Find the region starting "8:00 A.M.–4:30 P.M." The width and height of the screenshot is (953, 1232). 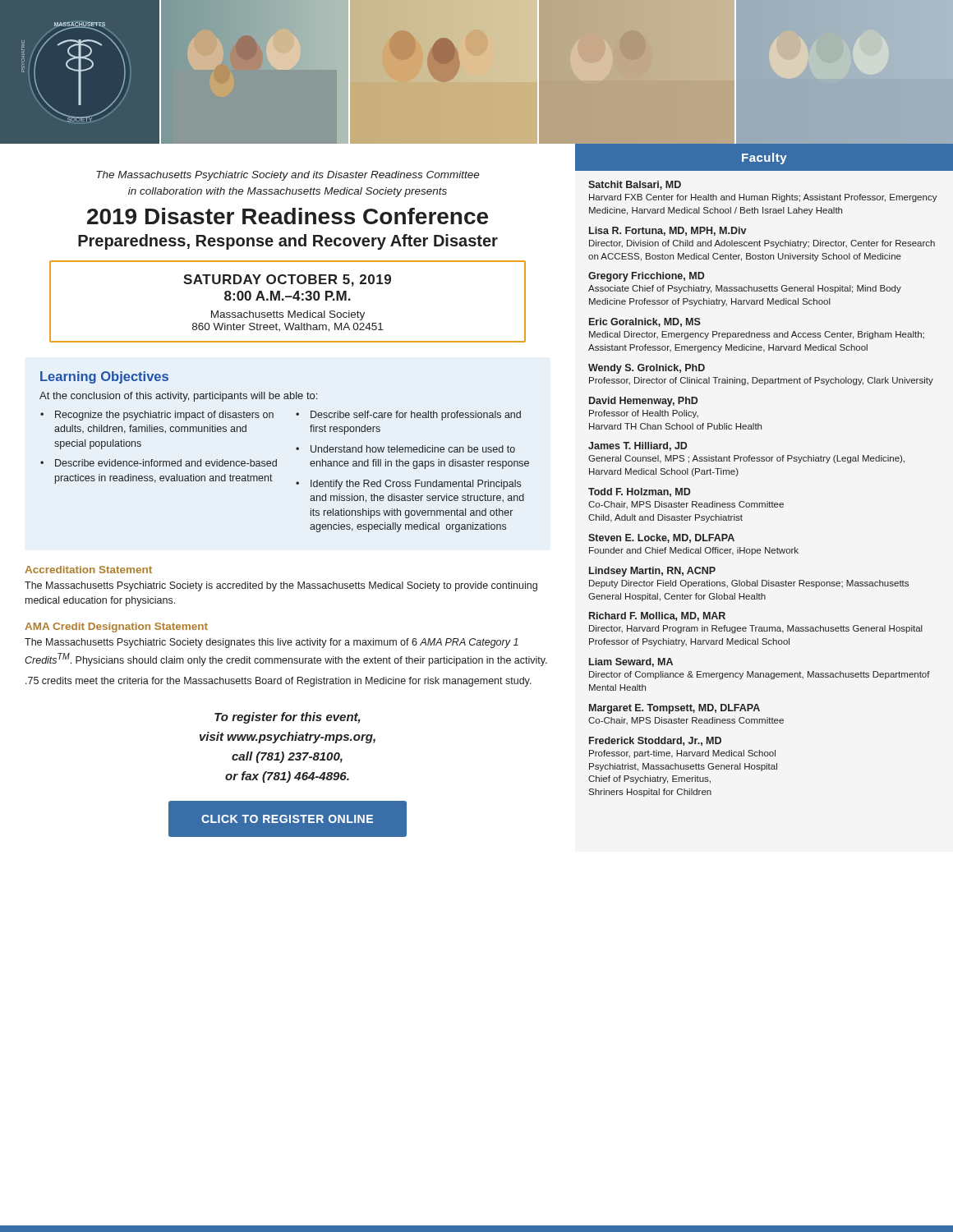[x=288, y=296]
